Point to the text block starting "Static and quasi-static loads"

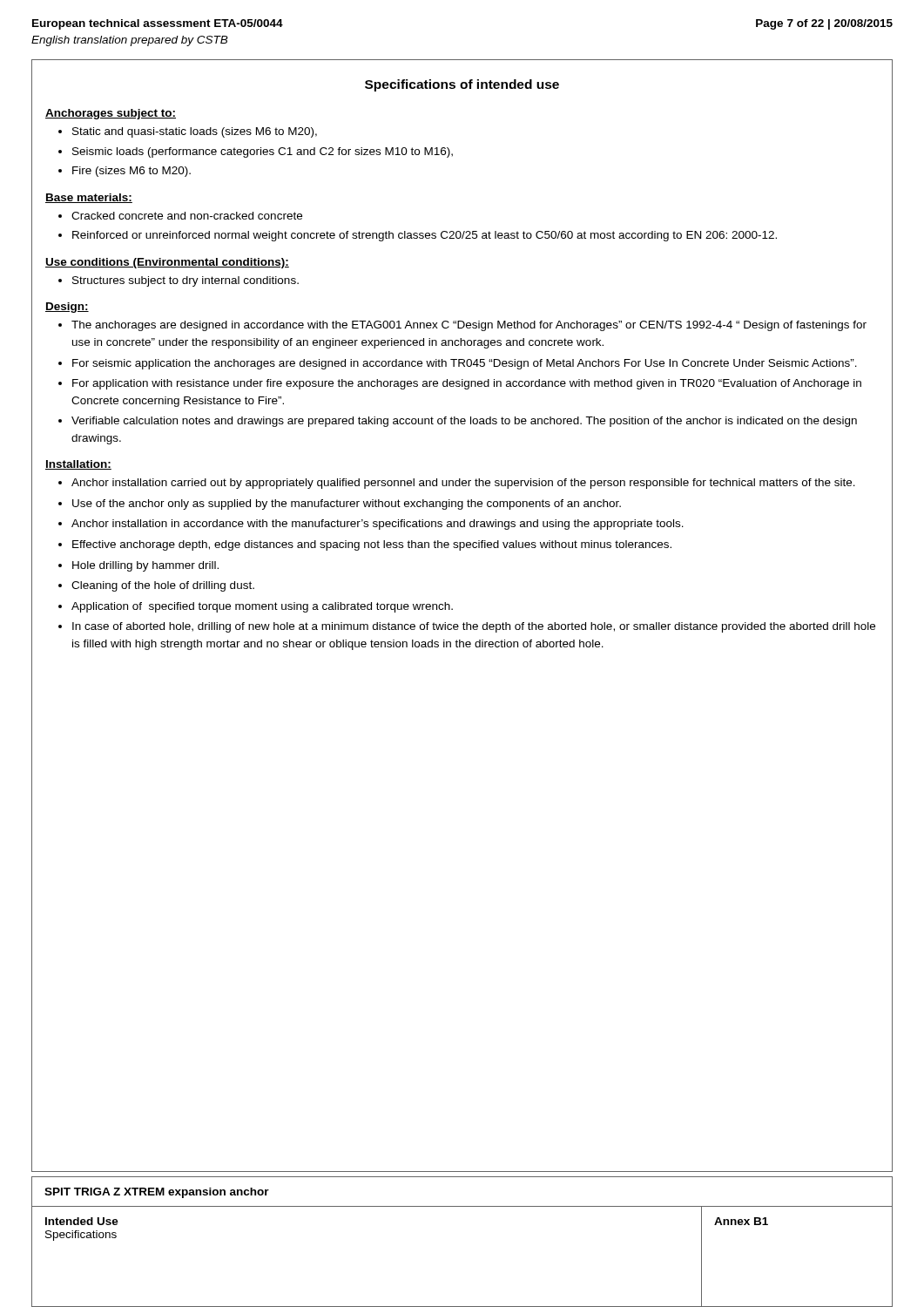coord(195,131)
